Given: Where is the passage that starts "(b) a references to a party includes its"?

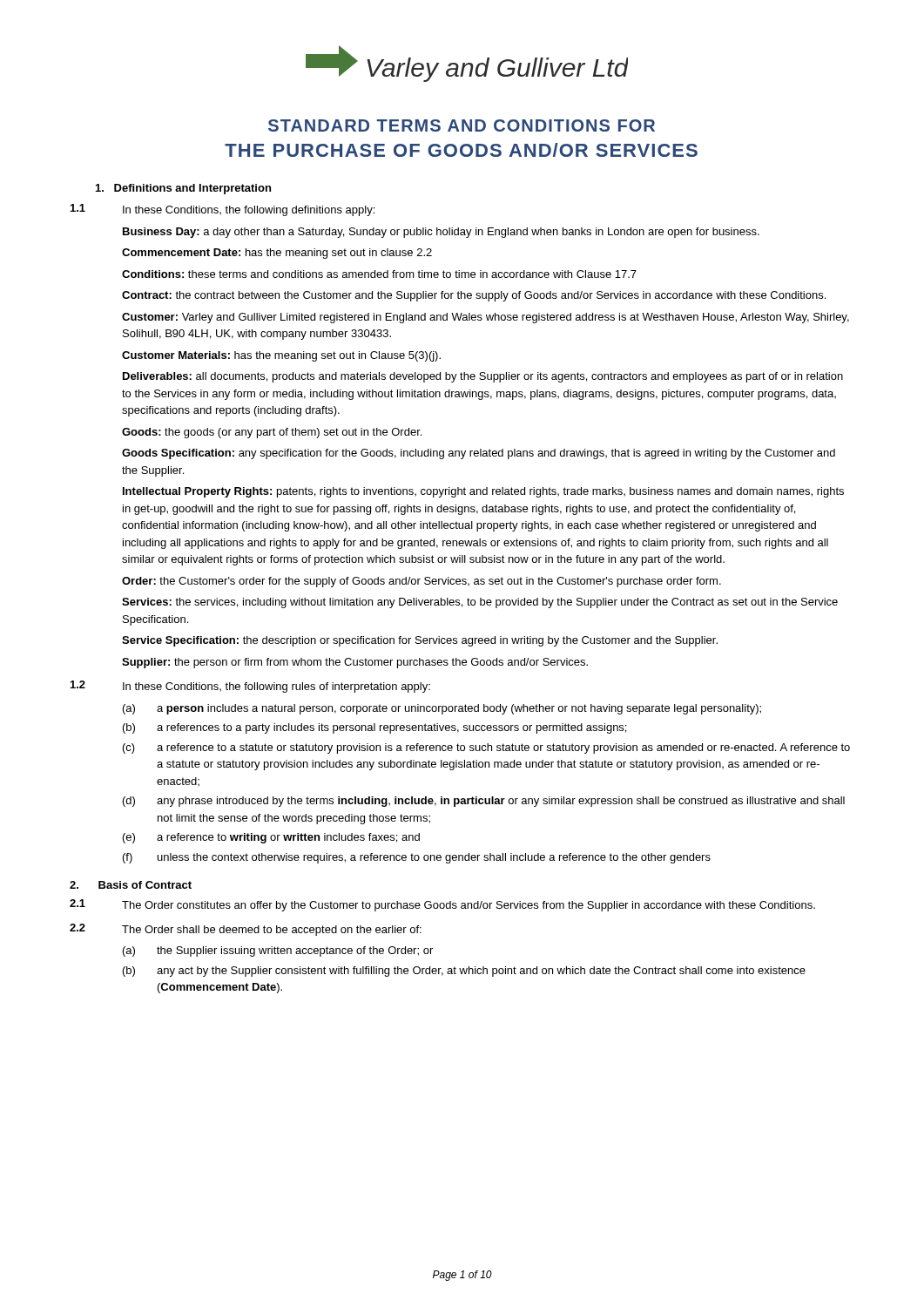Looking at the screenshot, I should [x=488, y=727].
